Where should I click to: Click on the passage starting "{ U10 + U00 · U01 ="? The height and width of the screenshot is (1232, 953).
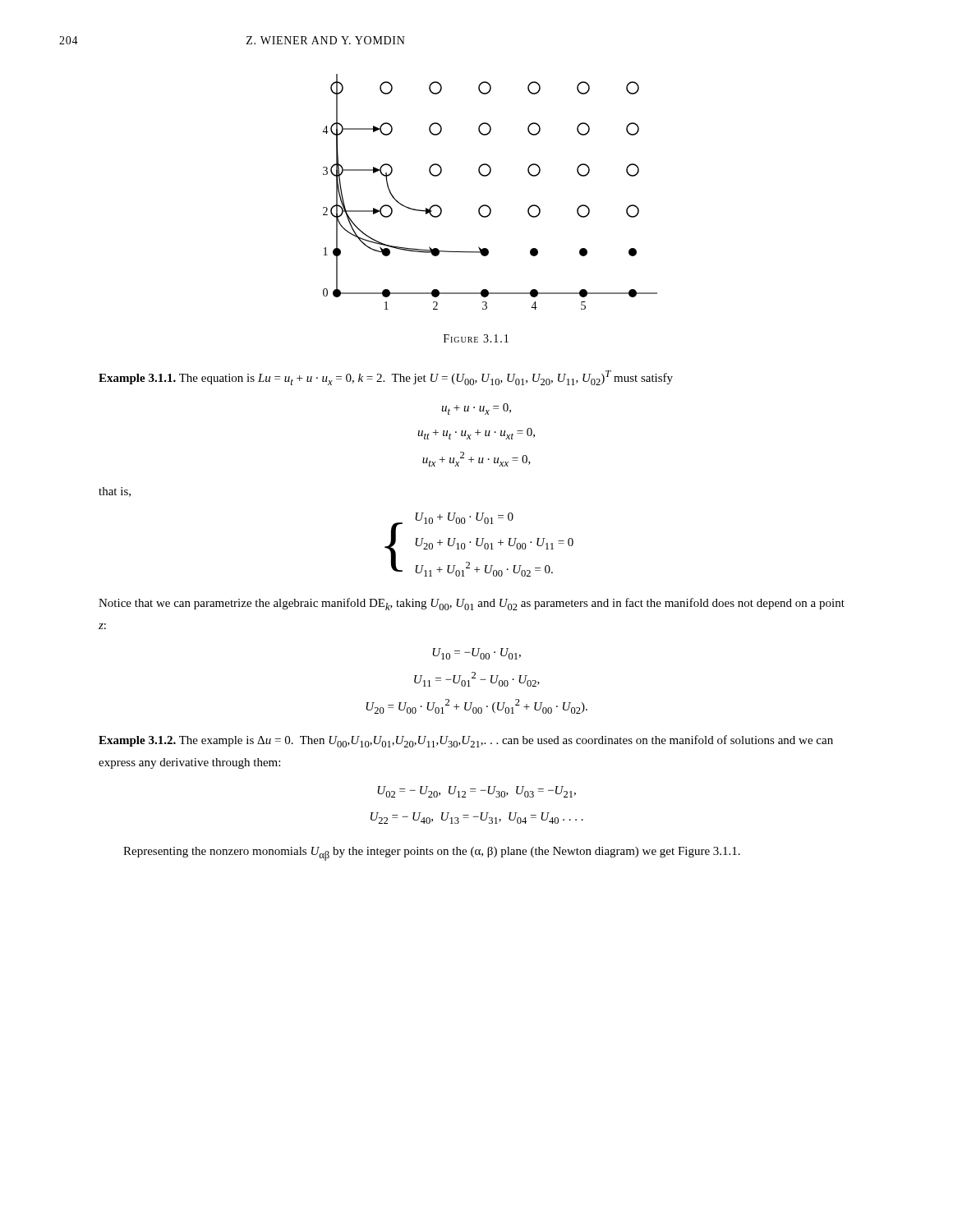coord(476,545)
